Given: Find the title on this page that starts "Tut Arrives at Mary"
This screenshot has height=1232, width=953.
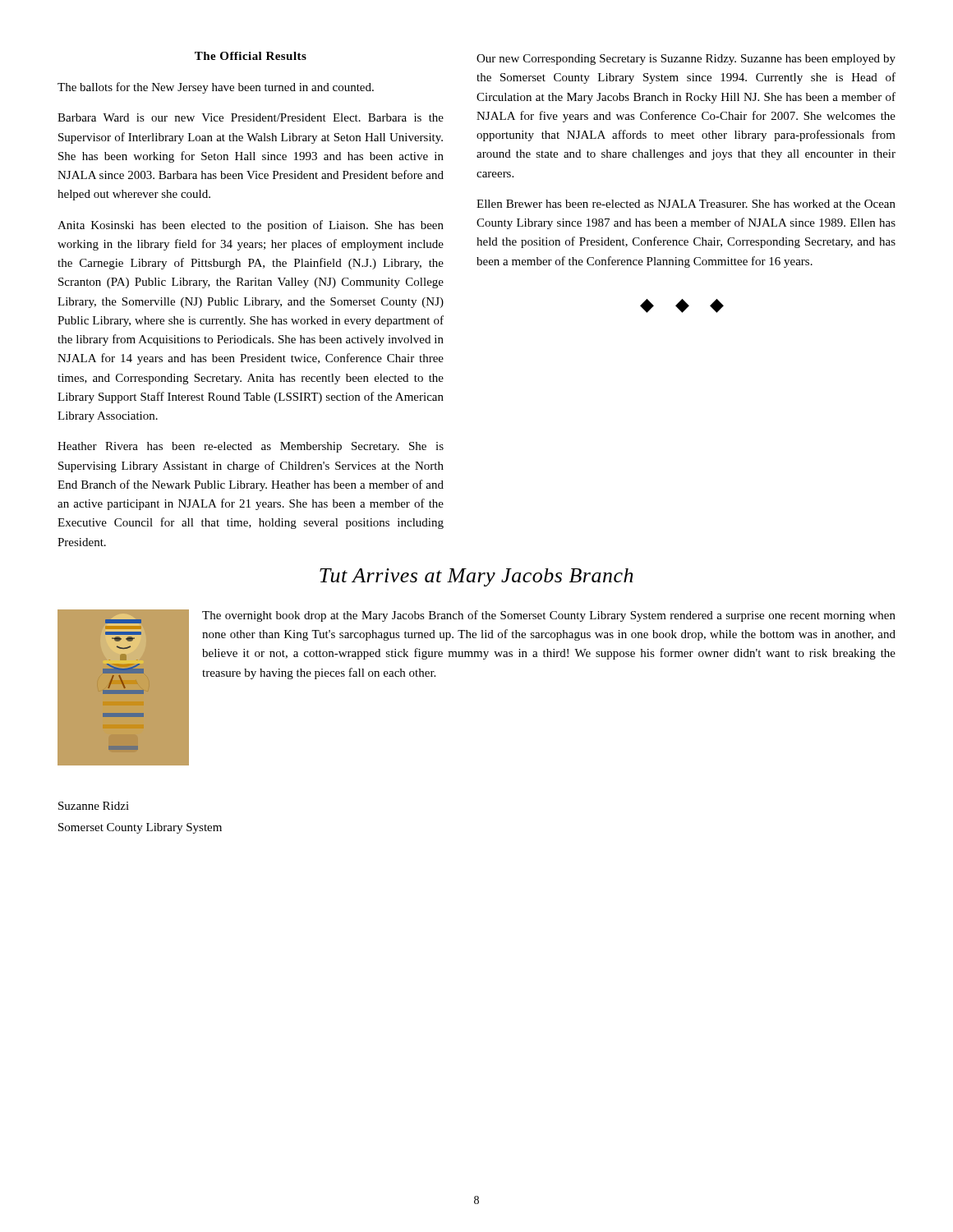Looking at the screenshot, I should (x=476, y=575).
